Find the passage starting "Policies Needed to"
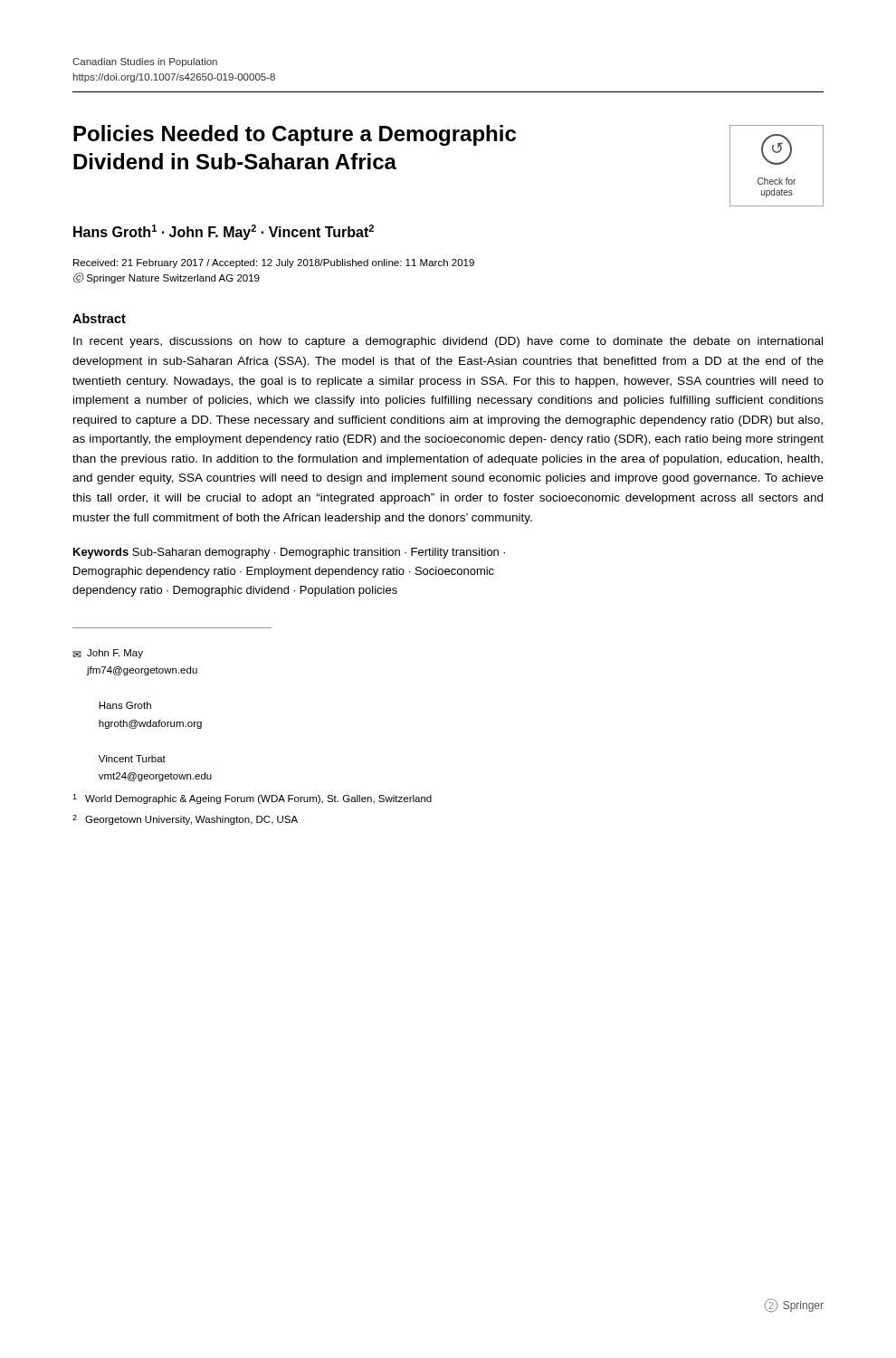 [295, 147]
